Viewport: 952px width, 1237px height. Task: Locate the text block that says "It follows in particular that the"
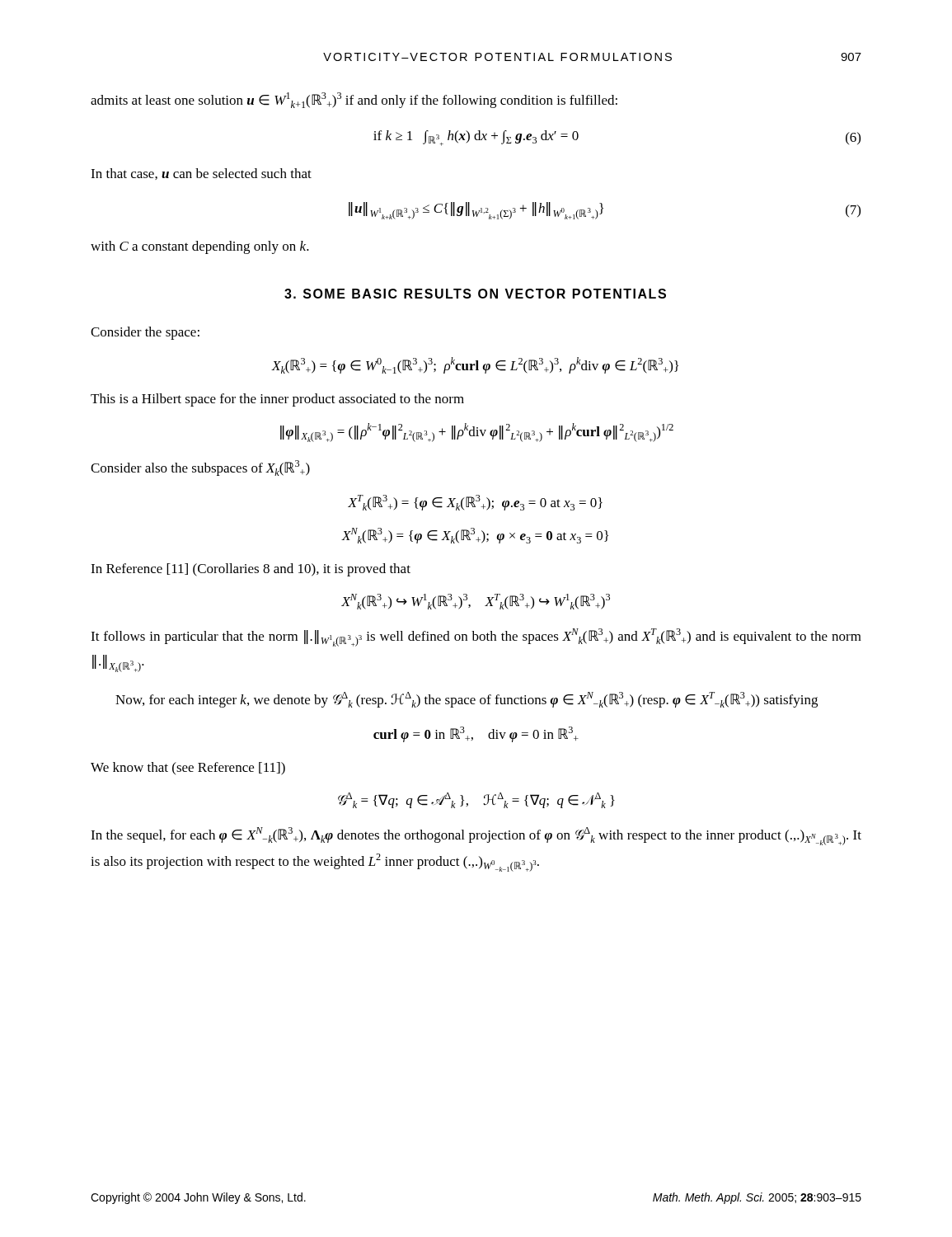(476, 637)
